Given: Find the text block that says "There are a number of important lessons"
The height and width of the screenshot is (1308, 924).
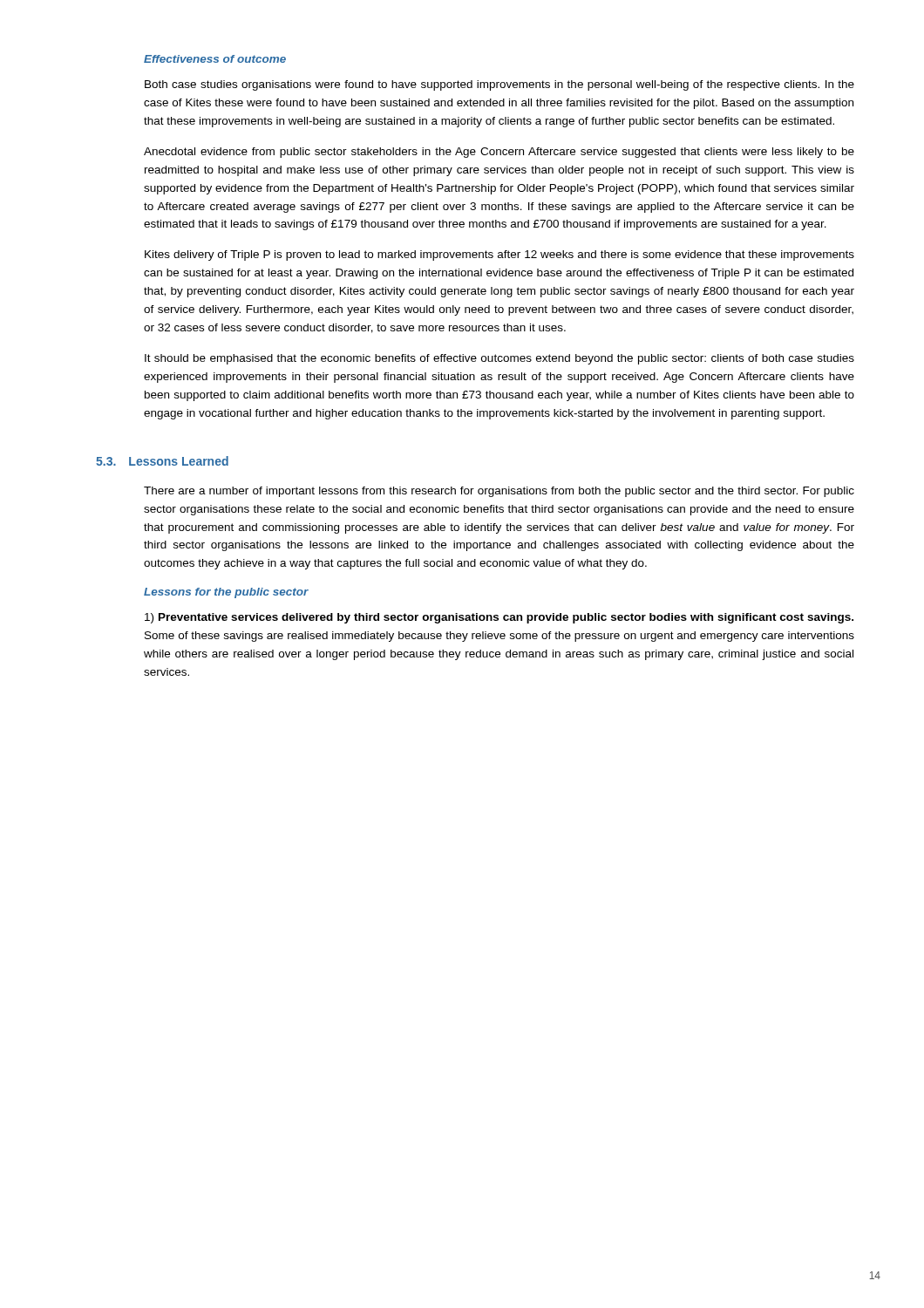Looking at the screenshot, I should click(499, 527).
